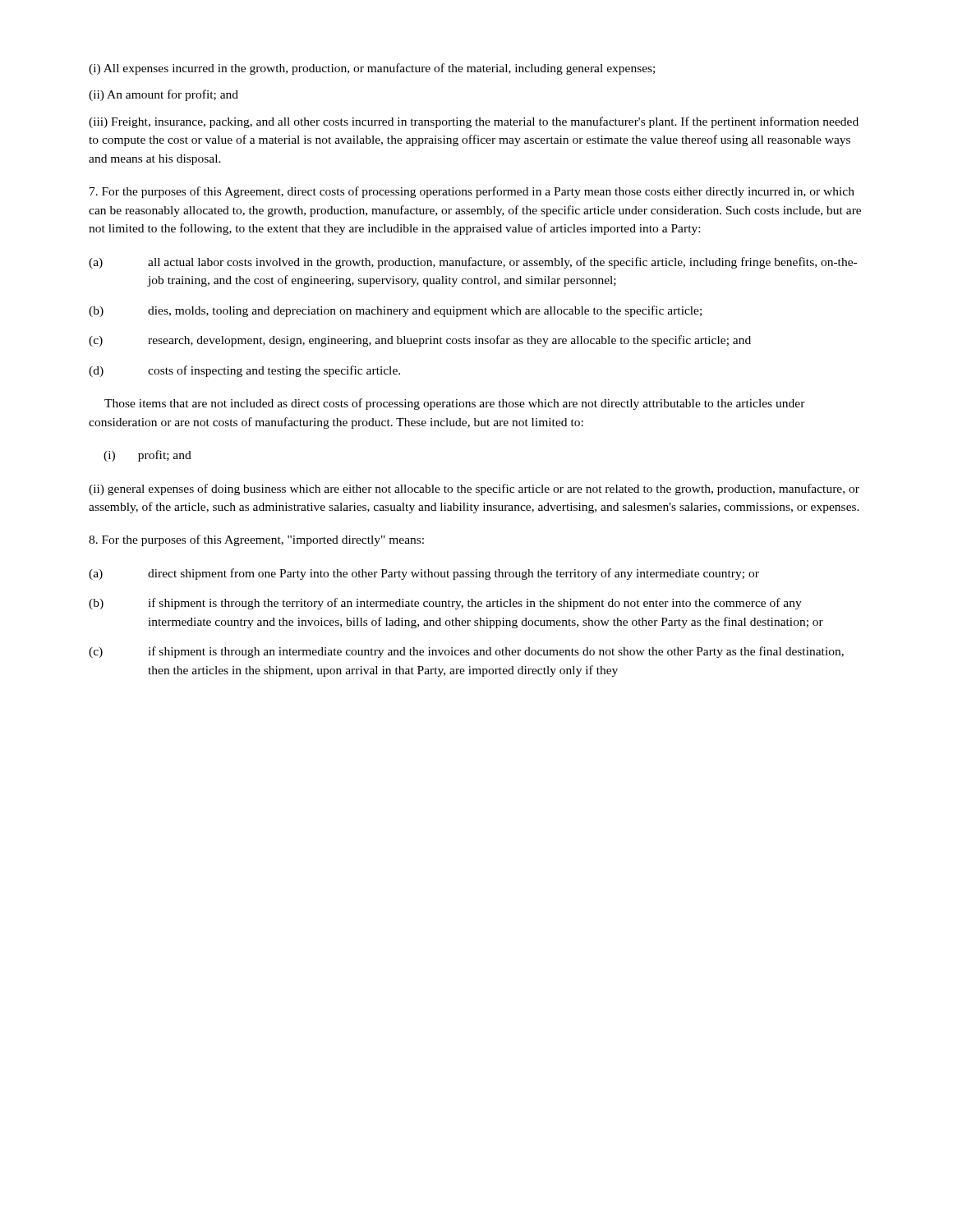This screenshot has height=1232, width=953.
Task: Click the passage that begins "Those items that are not included as direct"
Action: tap(476, 413)
